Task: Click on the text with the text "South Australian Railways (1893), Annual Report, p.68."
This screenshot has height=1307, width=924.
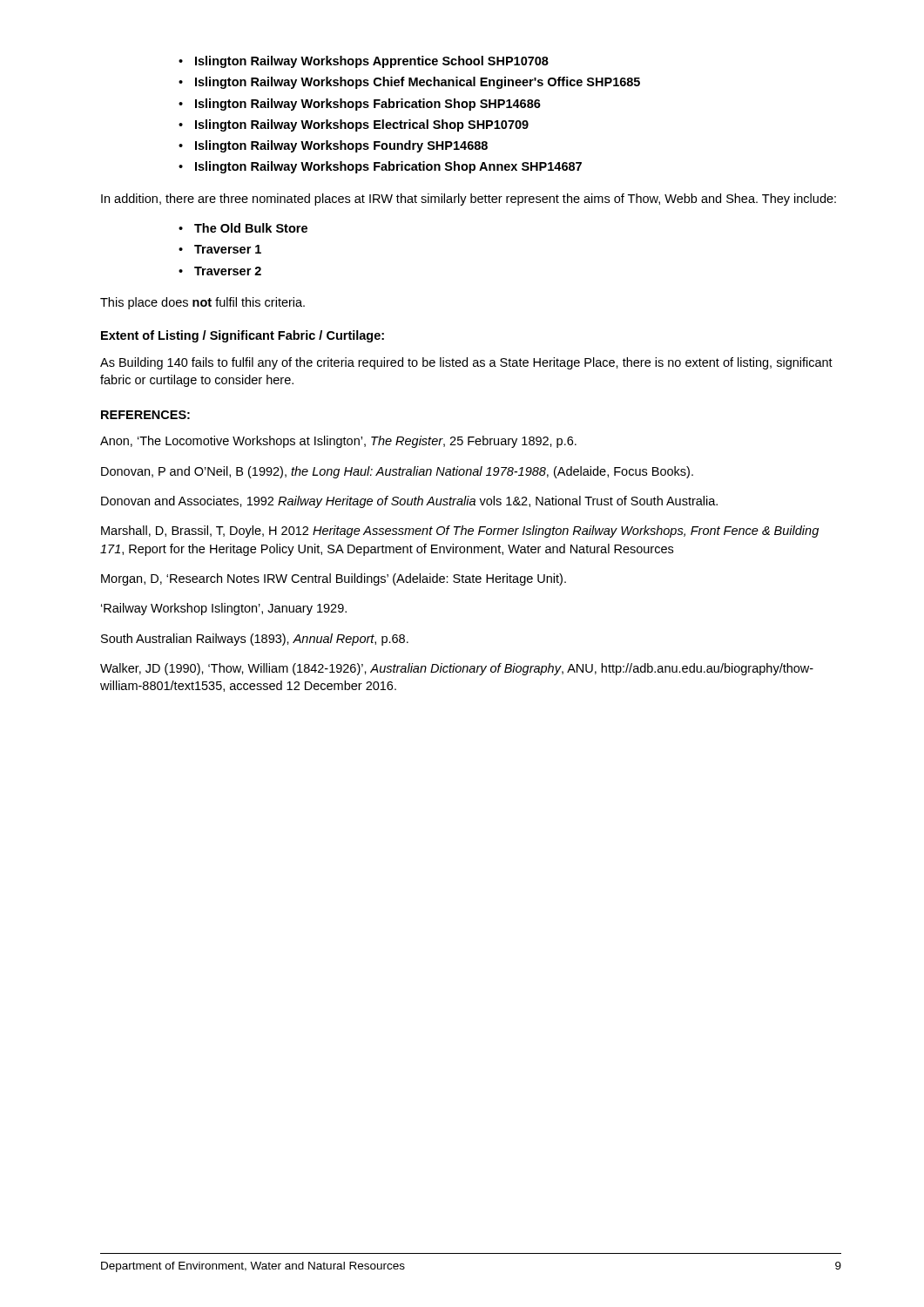Action: click(x=255, y=638)
